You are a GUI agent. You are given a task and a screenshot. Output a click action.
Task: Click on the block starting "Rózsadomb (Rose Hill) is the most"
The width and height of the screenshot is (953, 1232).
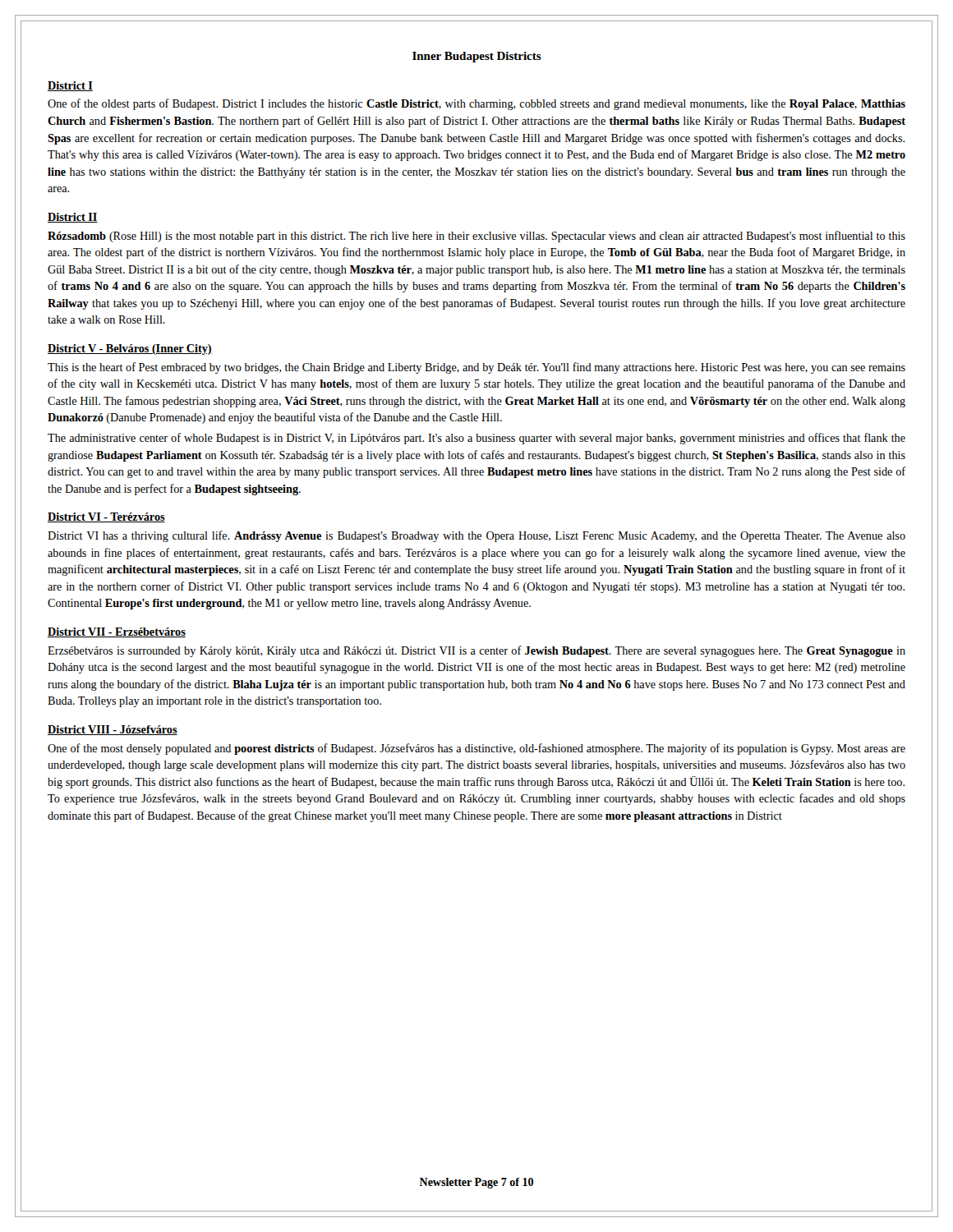pos(476,278)
